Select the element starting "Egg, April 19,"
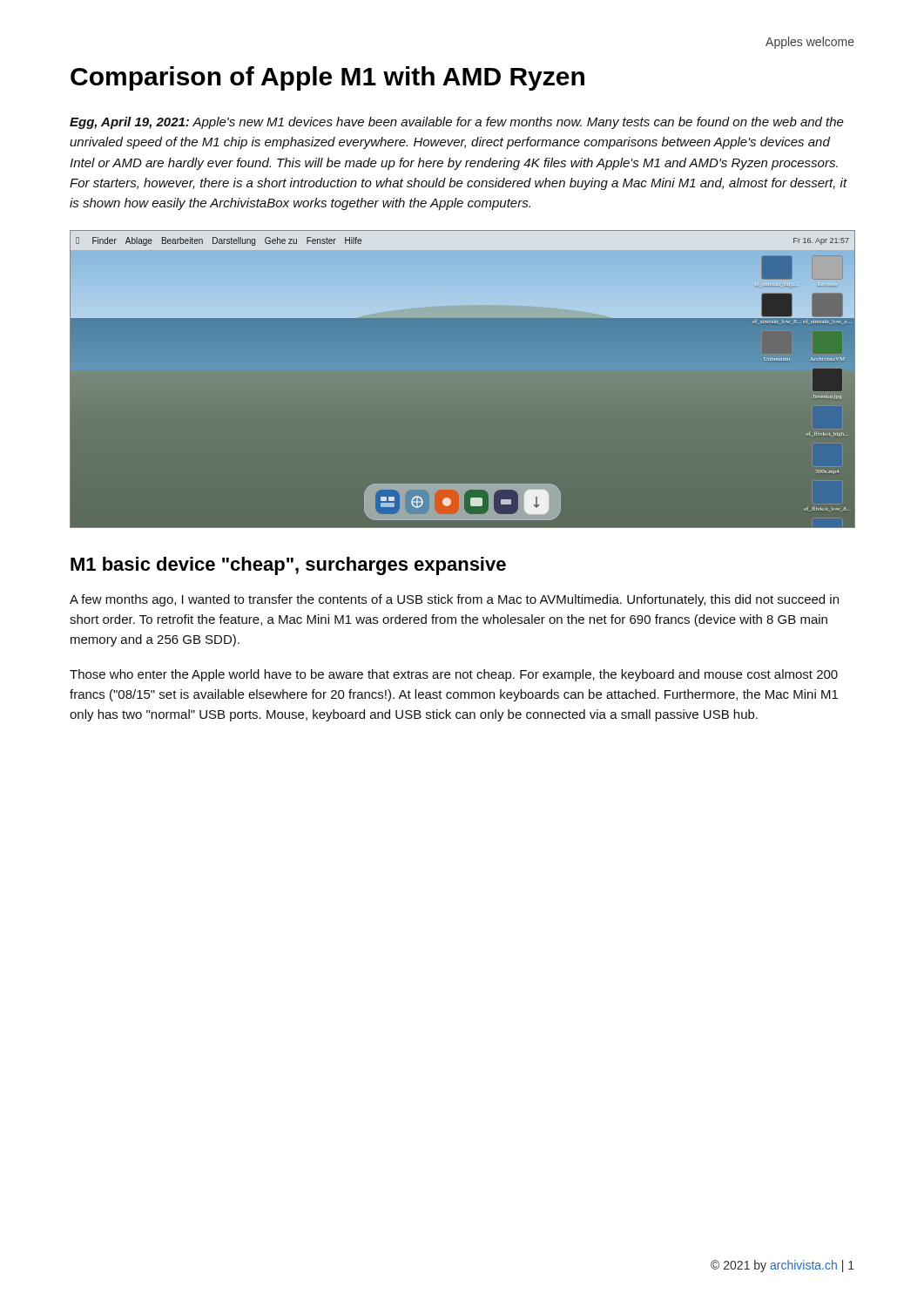 458,162
